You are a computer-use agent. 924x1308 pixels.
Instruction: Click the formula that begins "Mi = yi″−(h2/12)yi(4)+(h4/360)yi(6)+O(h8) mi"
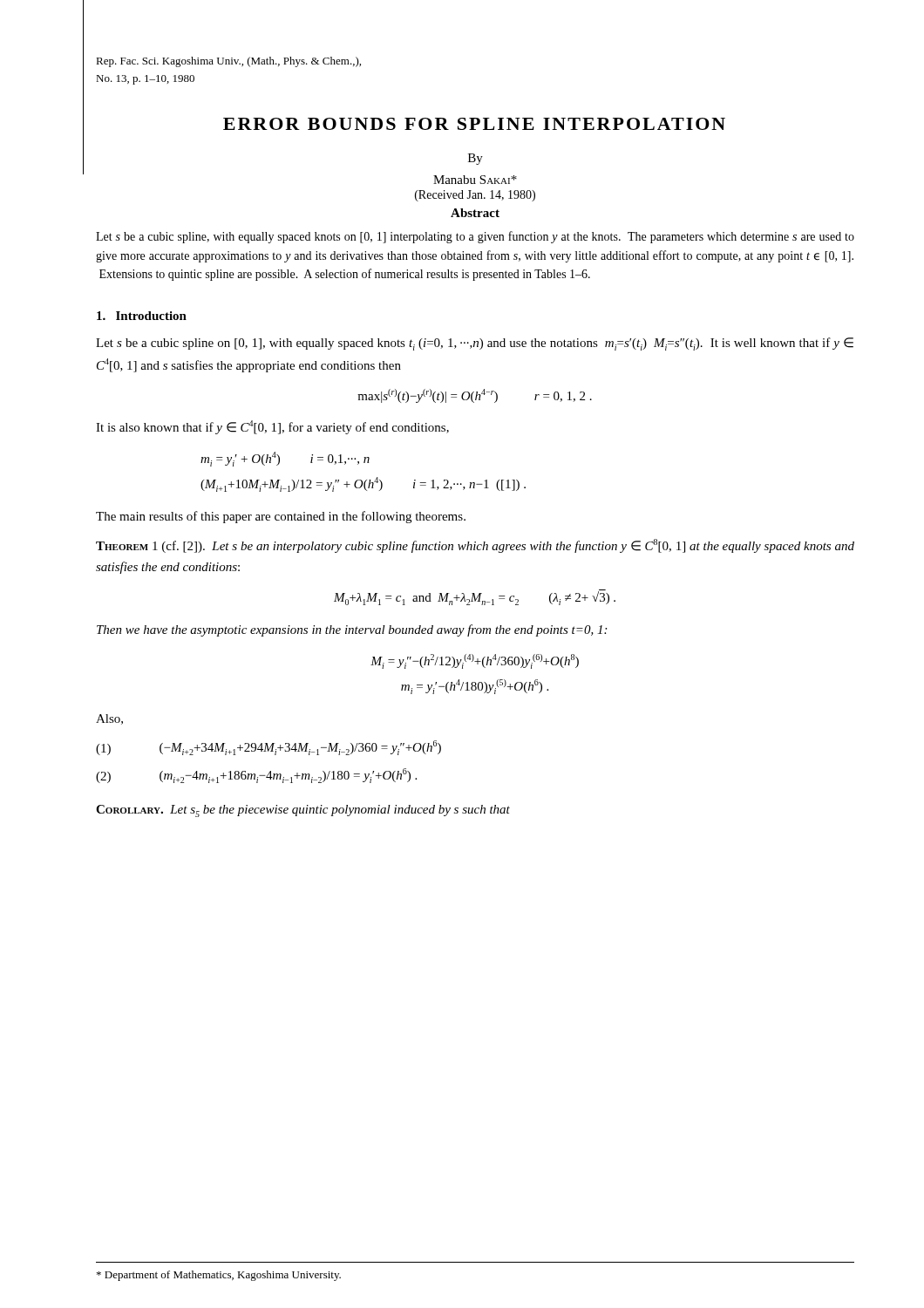pos(475,674)
